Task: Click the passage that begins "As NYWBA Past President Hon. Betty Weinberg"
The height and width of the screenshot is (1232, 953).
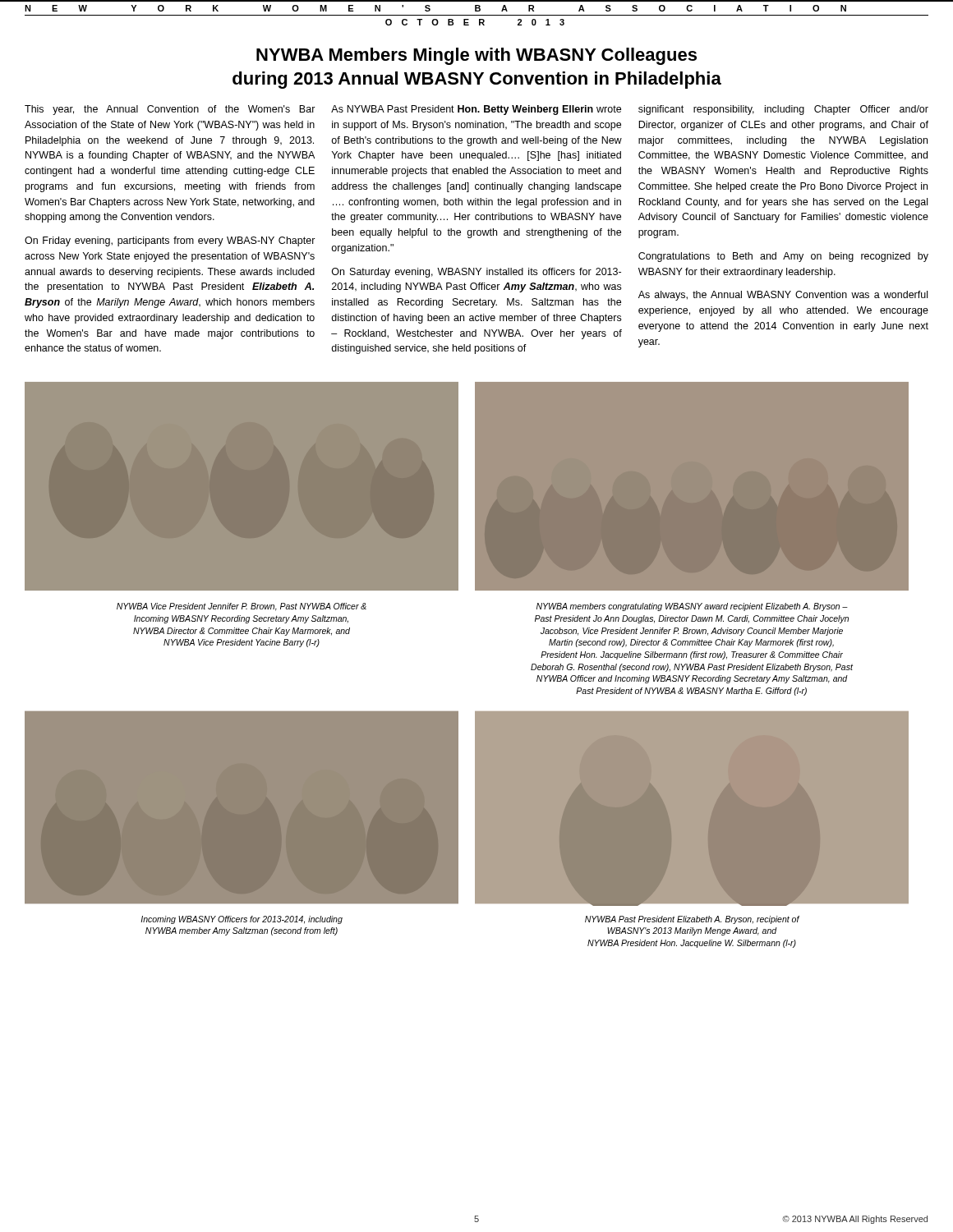Action: (x=476, y=229)
